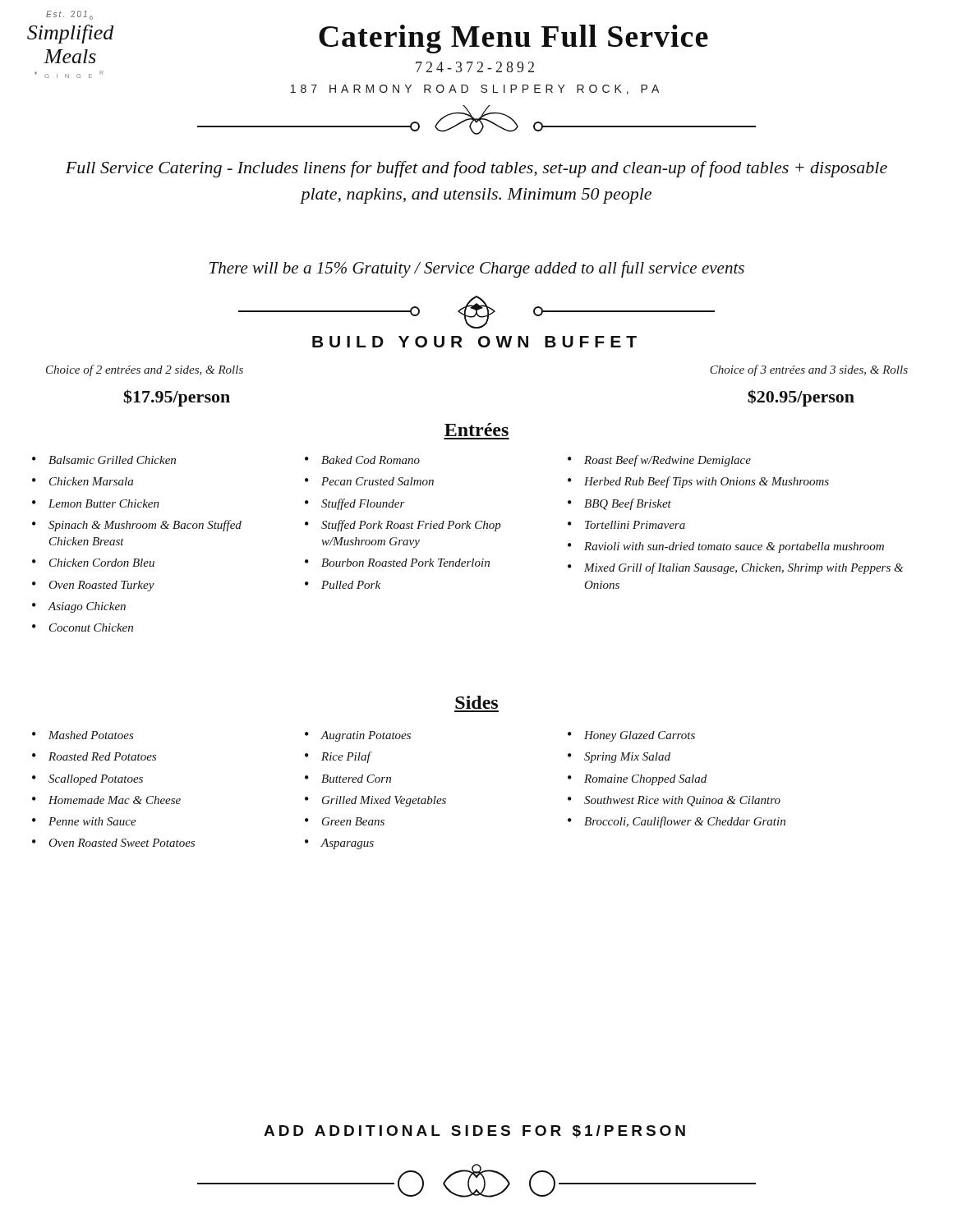Find the text starting "•Grilled Mixed Vegetables"
This screenshot has width=953, height=1232.
pyautogui.click(x=375, y=800)
